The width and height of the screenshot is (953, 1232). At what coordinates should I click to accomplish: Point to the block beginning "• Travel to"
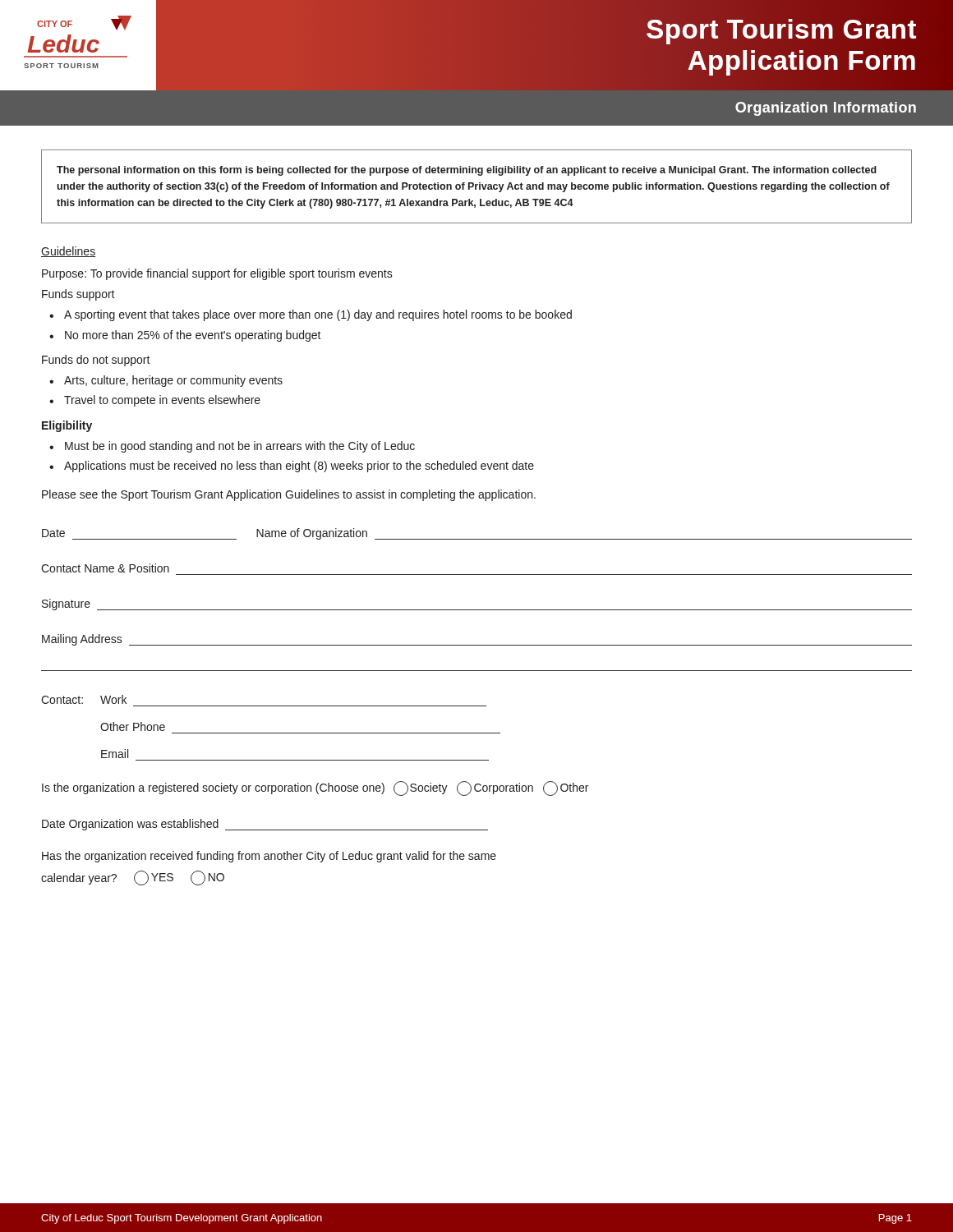(155, 401)
